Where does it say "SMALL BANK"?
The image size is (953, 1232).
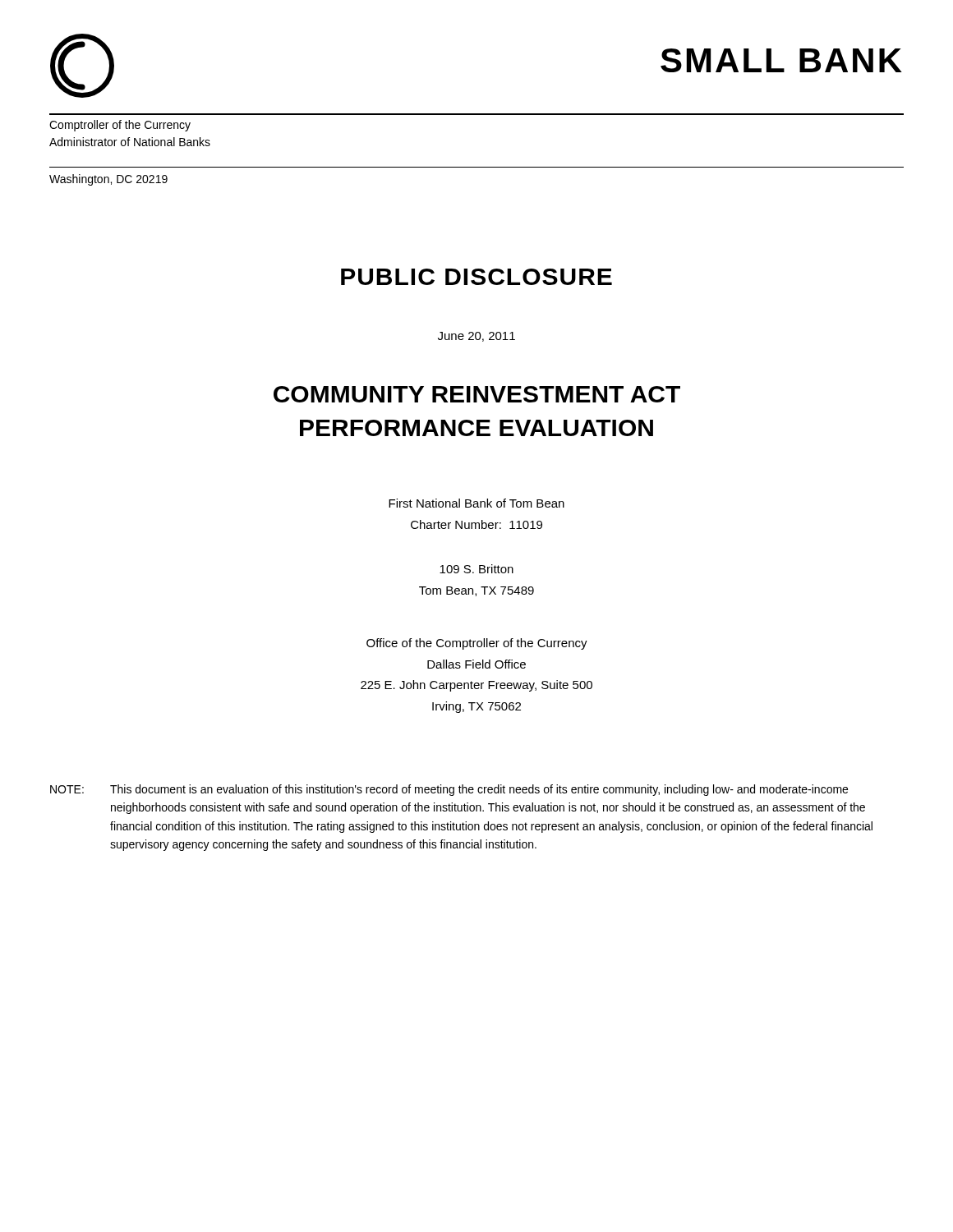tap(782, 60)
